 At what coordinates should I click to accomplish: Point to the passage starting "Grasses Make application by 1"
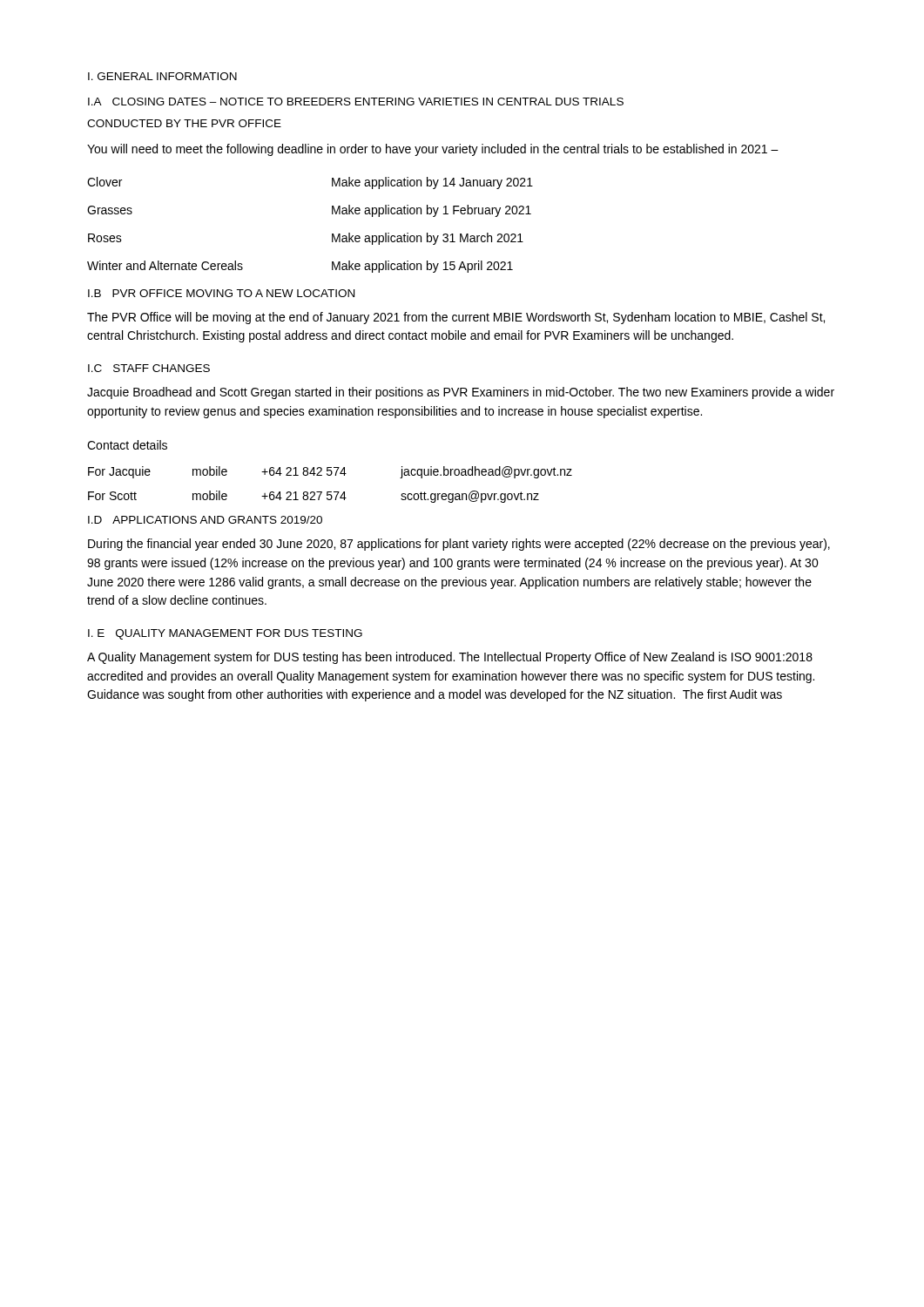pos(462,210)
